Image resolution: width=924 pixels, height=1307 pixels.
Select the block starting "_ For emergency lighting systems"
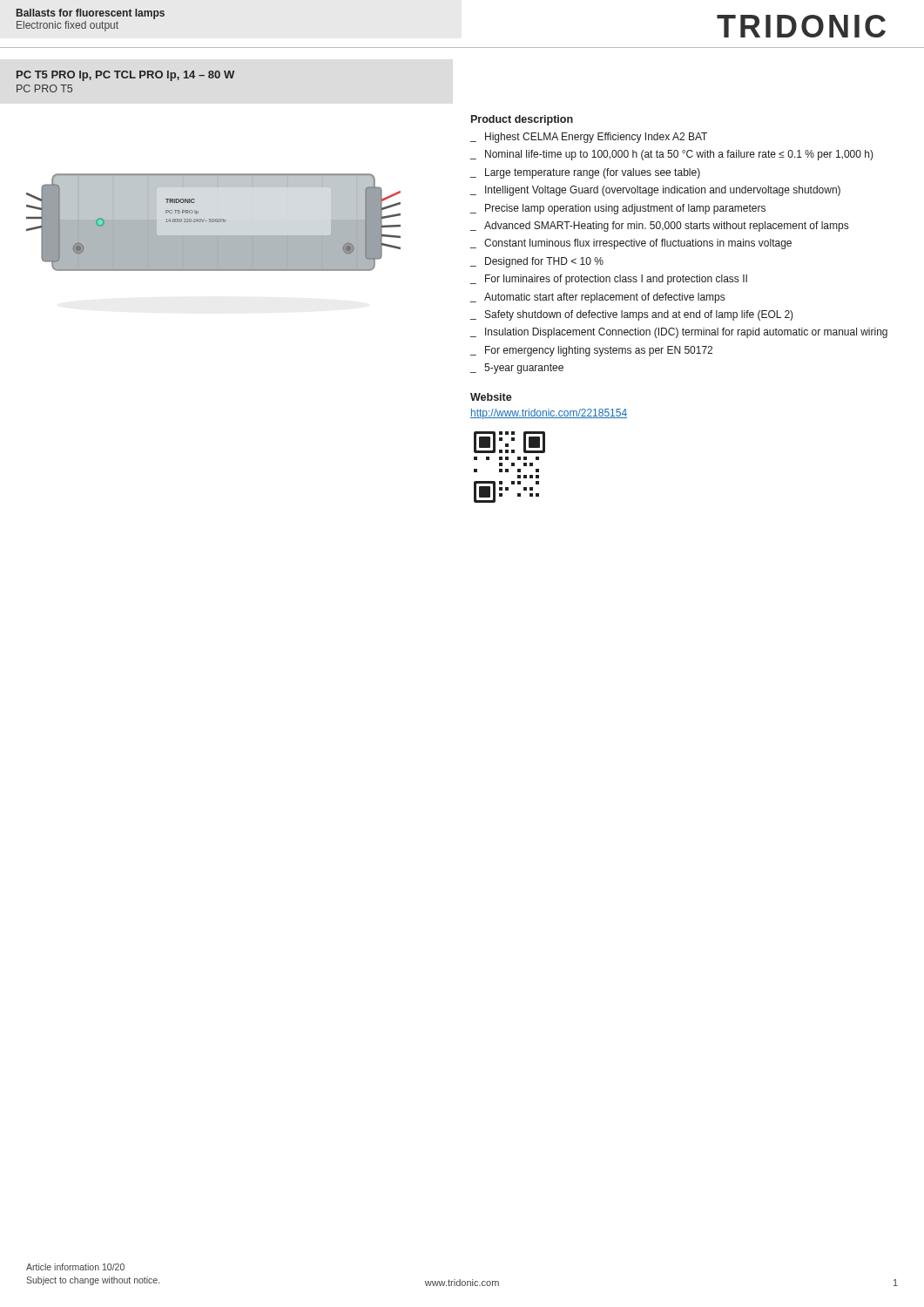click(679, 351)
